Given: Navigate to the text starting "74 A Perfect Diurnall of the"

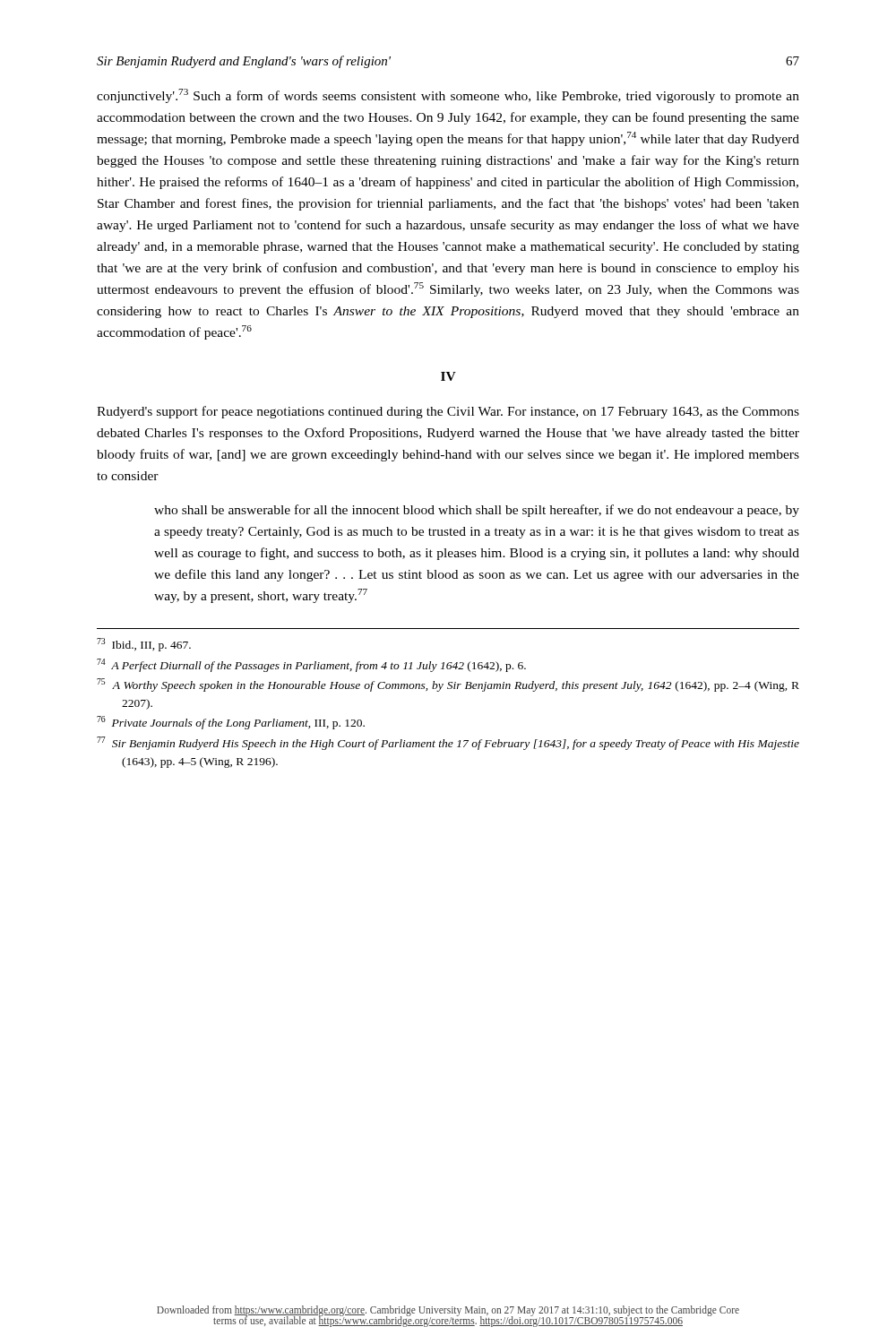Looking at the screenshot, I should coord(312,664).
